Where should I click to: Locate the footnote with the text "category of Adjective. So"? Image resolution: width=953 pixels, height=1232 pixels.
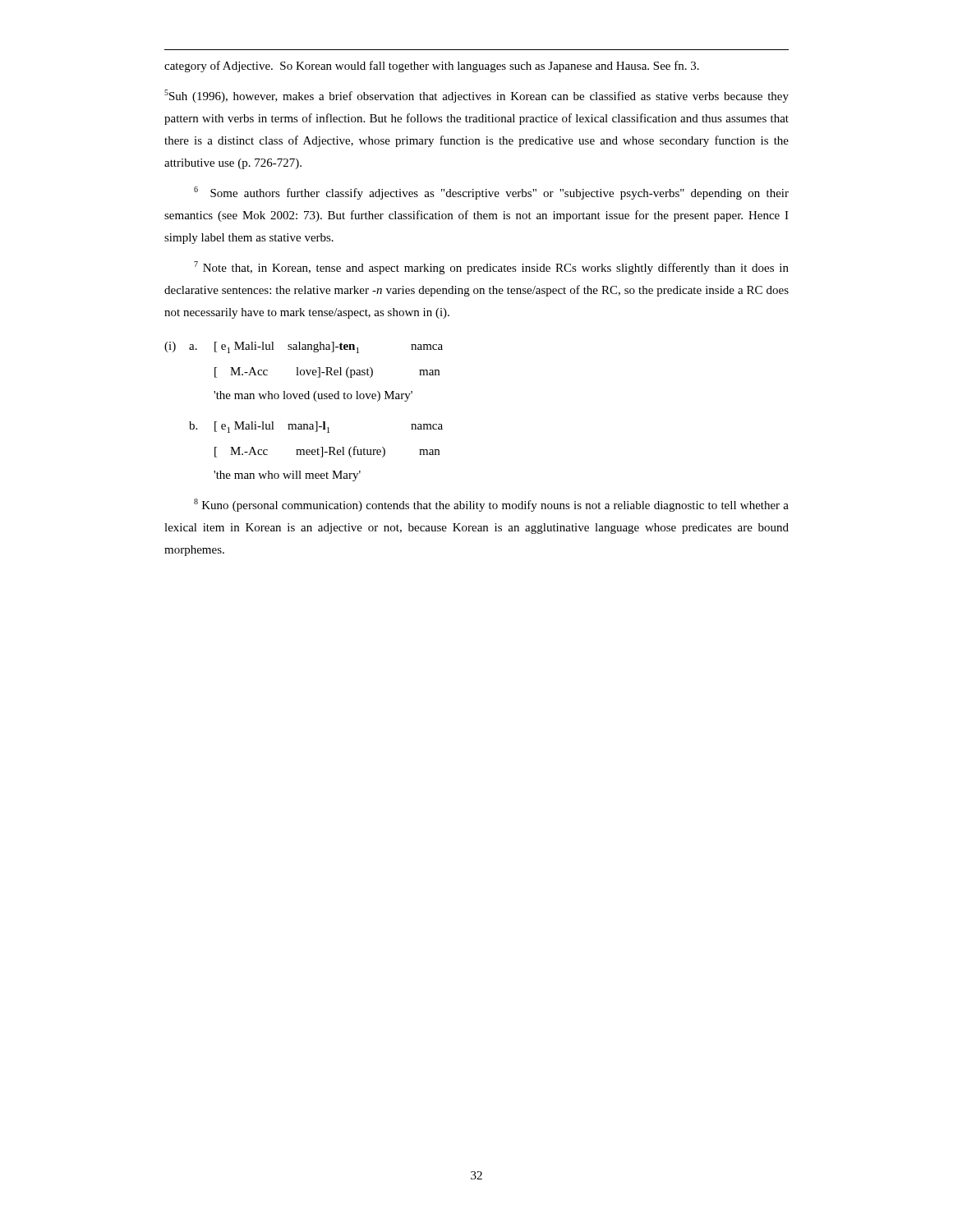tap(476, 66)
